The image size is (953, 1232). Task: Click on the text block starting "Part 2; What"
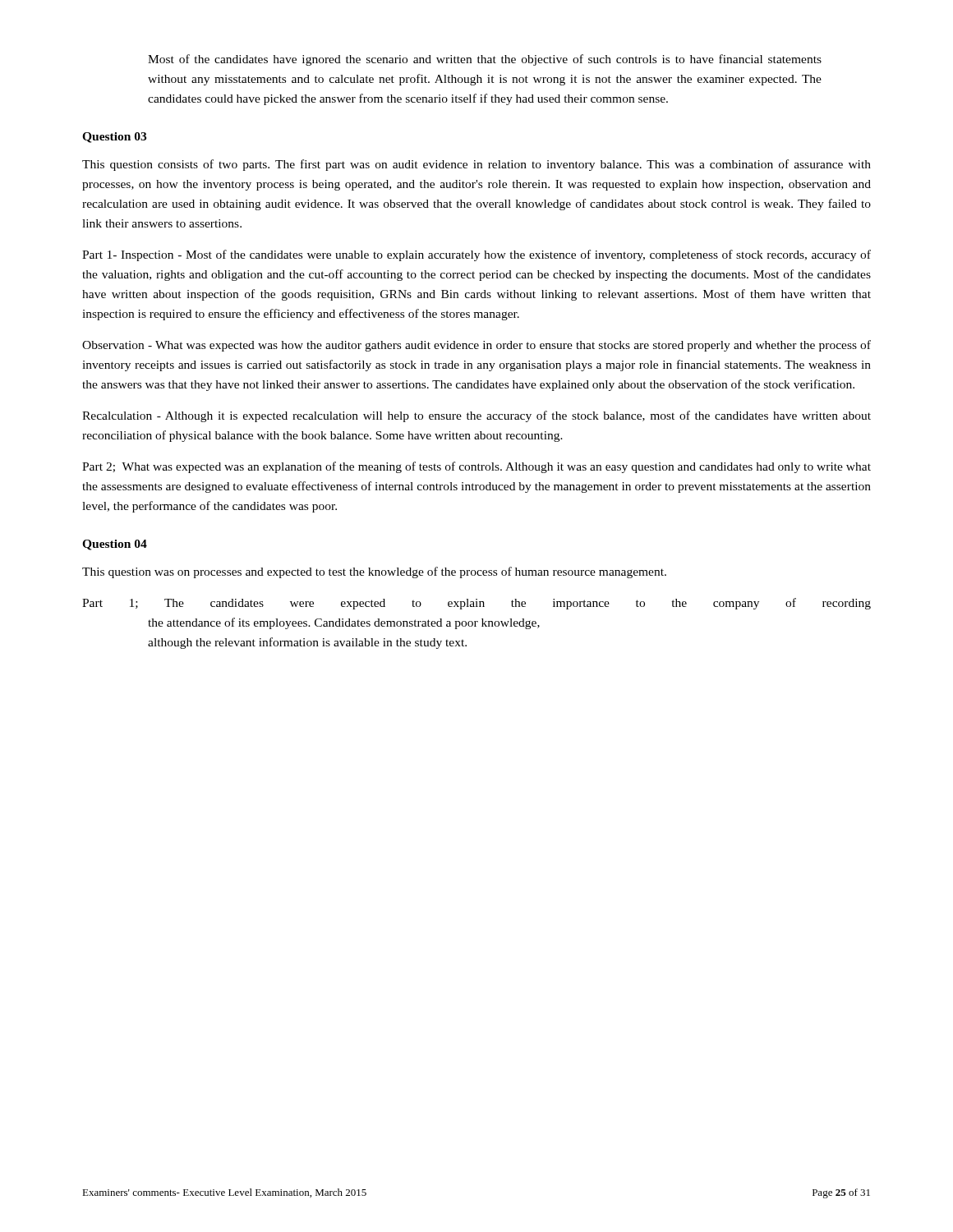[476, 486]
